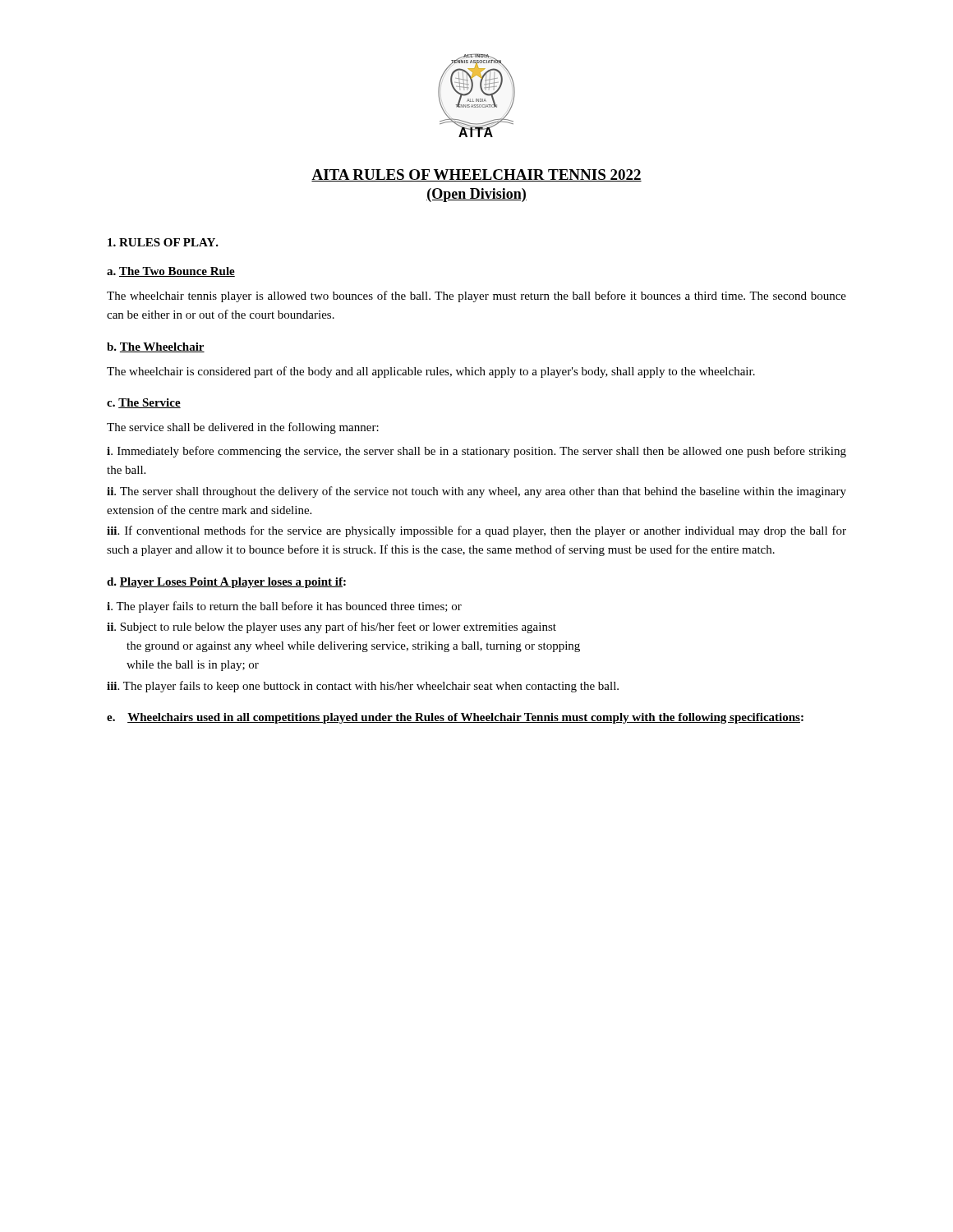The height and width of the screenshot is (1232, 953).
Task: Click on the passage starting "ii. Subject to rule below the"
Action: coord(476,647)
